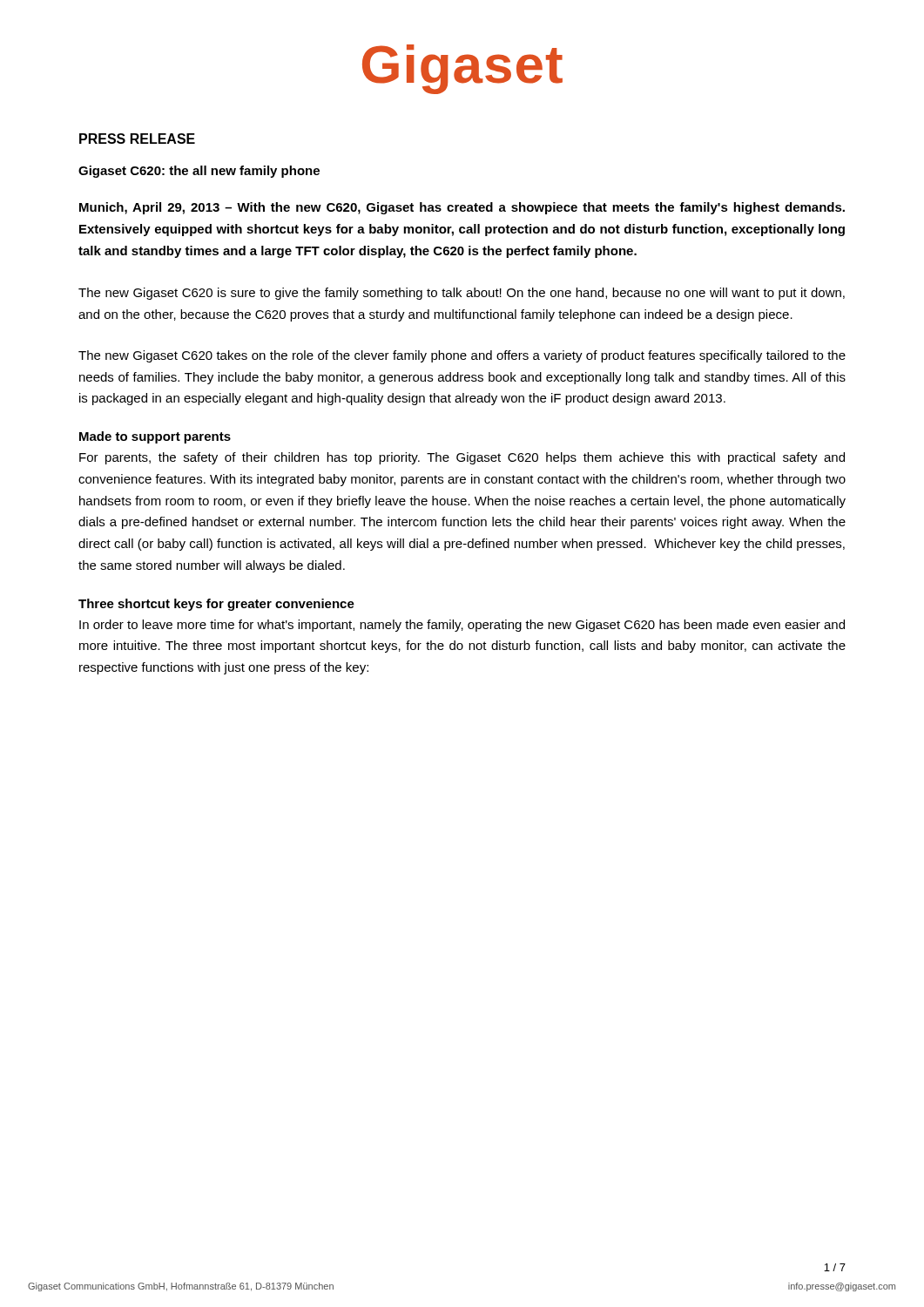Find the logo

click(462, 52)
